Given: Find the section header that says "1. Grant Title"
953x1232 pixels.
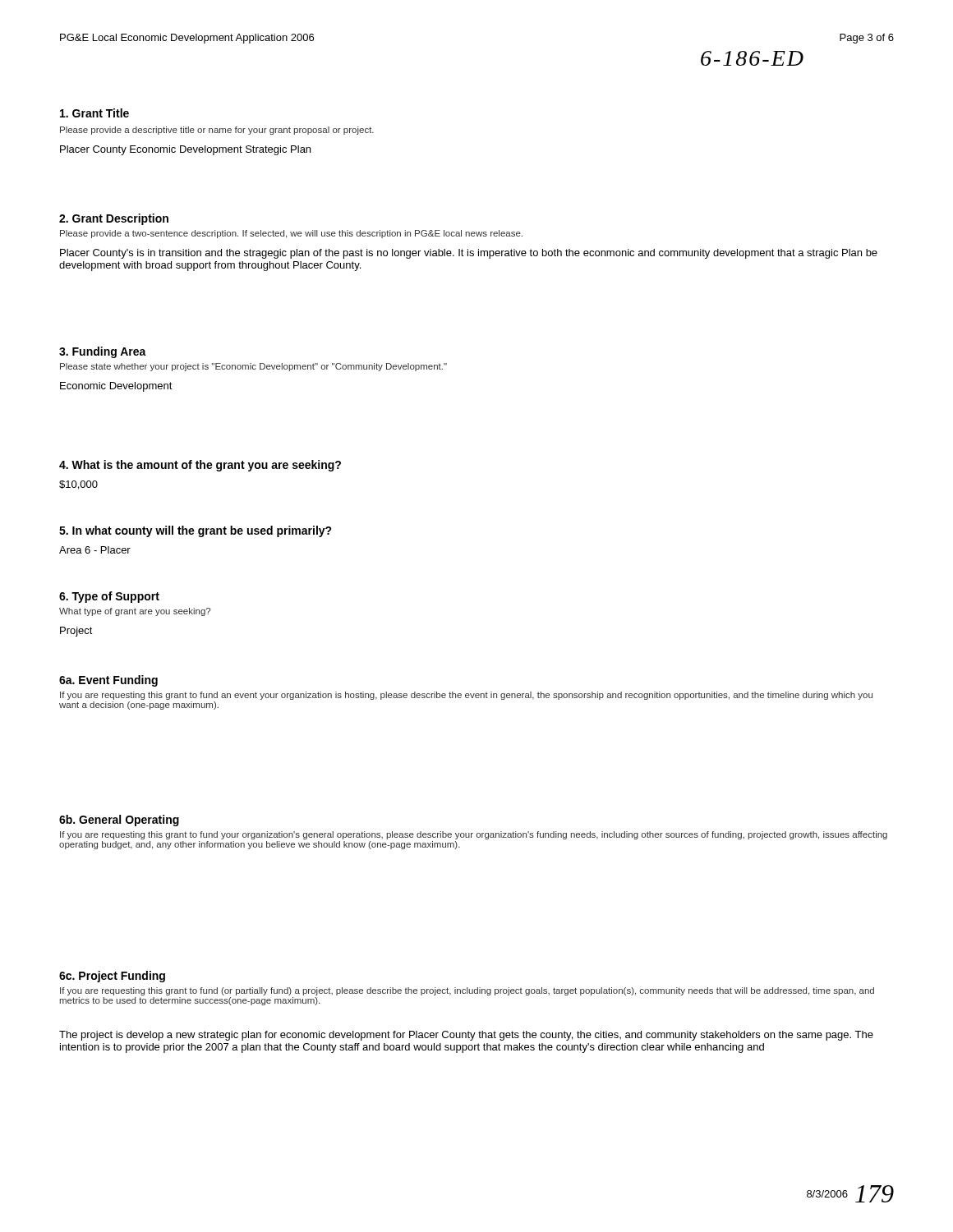Looking at the screenshot, I should (x=94, y=113).
